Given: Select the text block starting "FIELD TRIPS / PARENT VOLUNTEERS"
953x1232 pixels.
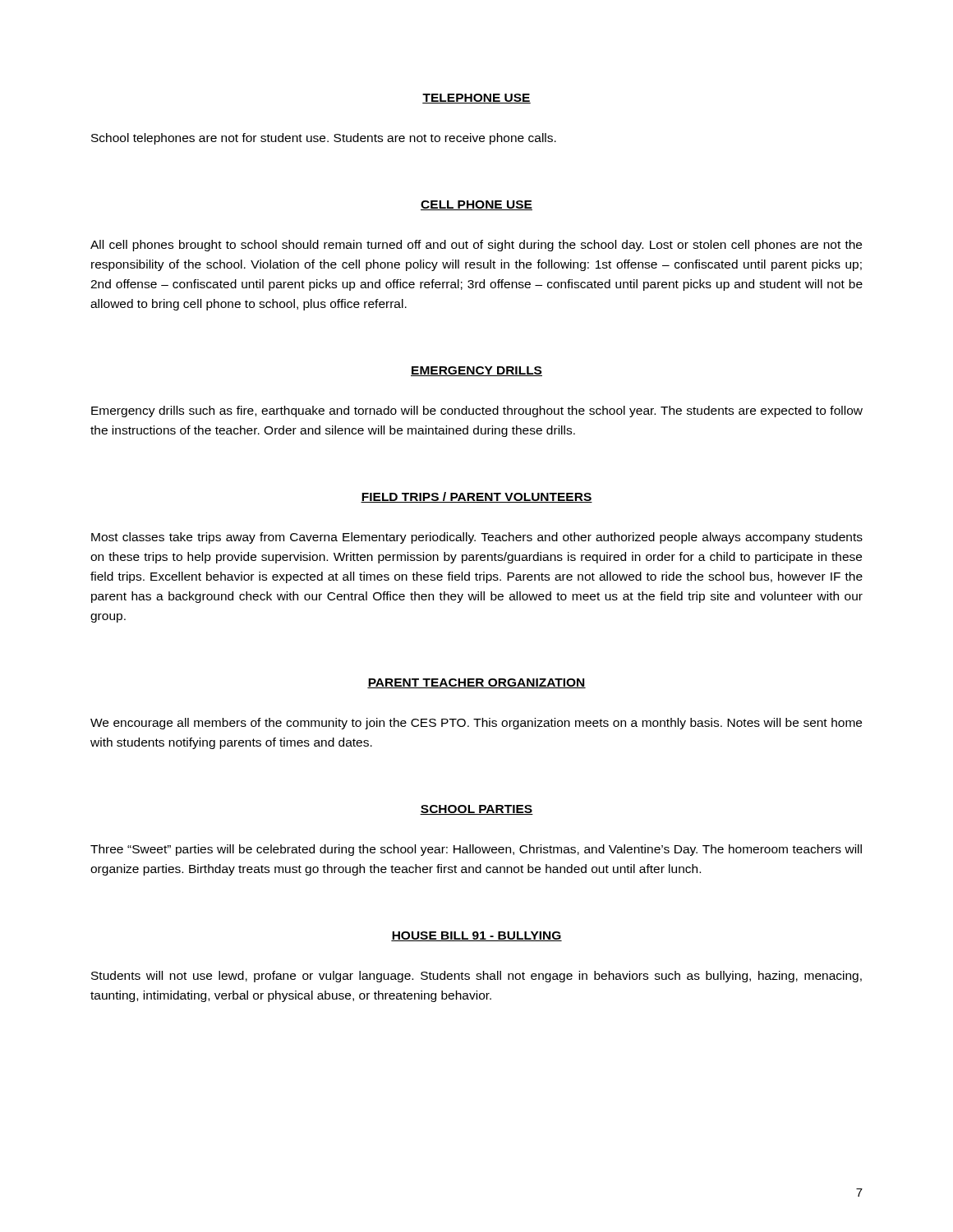Looking at the screenshot, I should pyautogui.click(x=476, y=497).
